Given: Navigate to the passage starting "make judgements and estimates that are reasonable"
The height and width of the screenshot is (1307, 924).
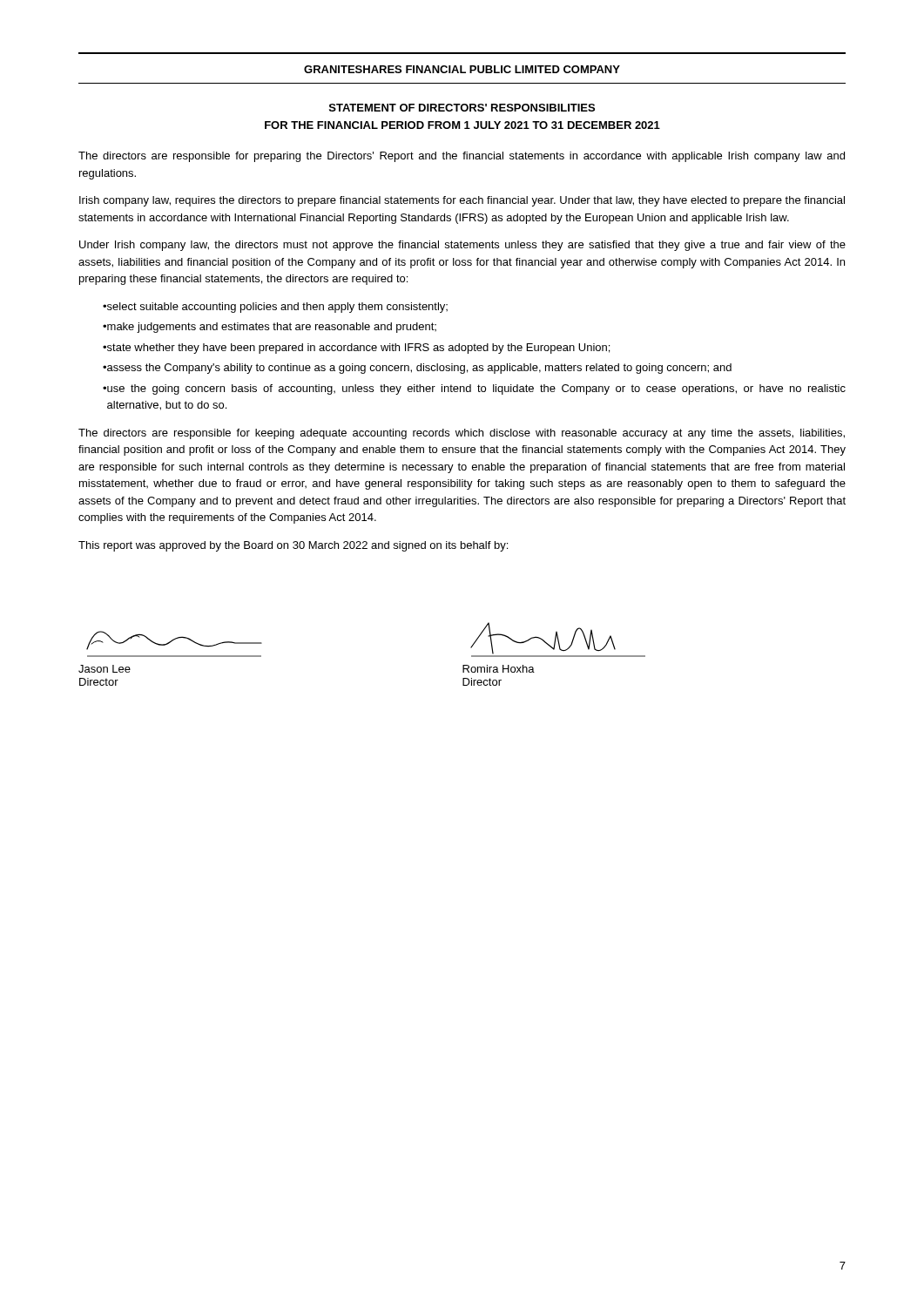Looking at the screenshot, I should pyautogui.click(x=272, y=326).
